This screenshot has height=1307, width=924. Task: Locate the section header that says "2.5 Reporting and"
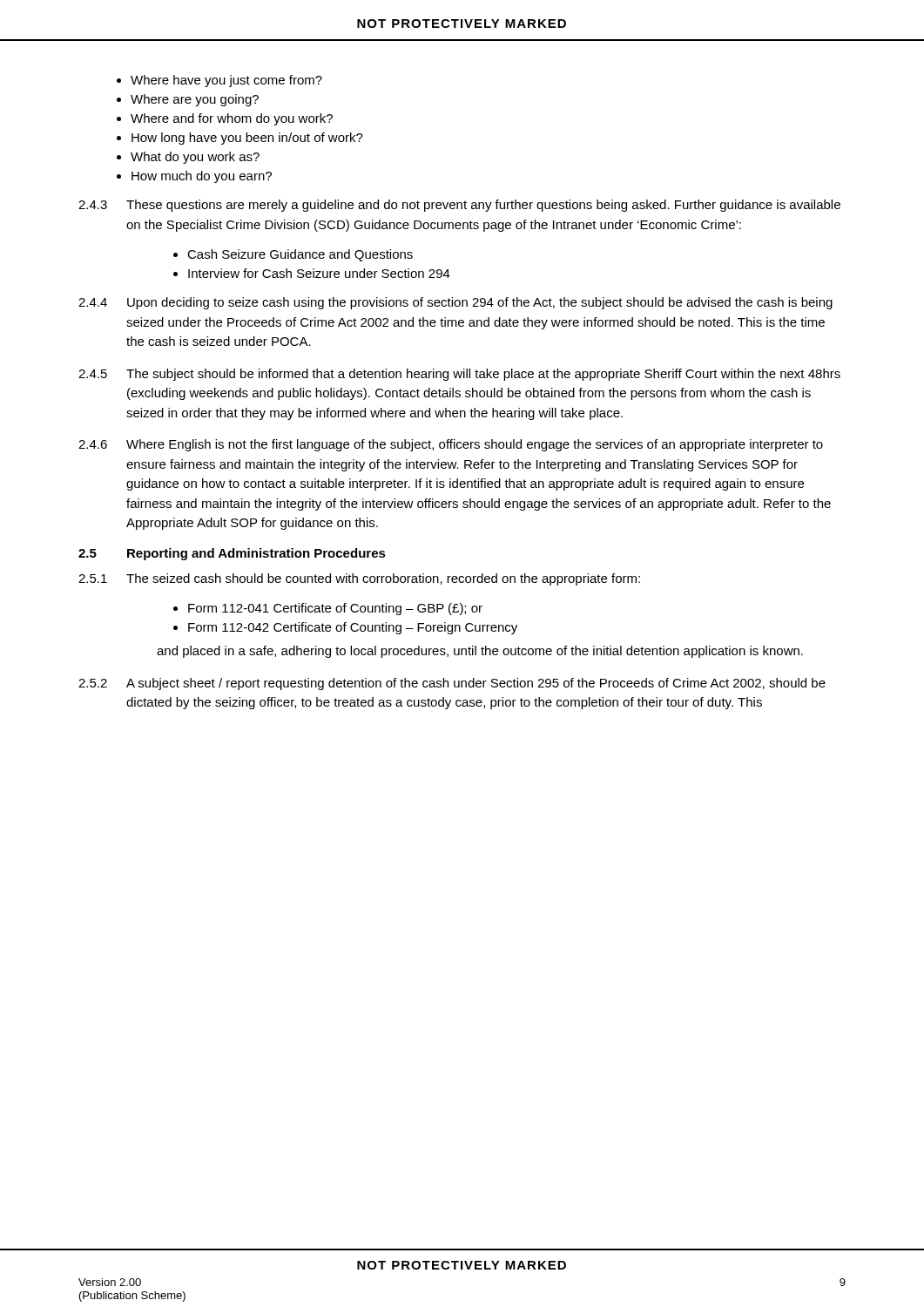(232, 554)
